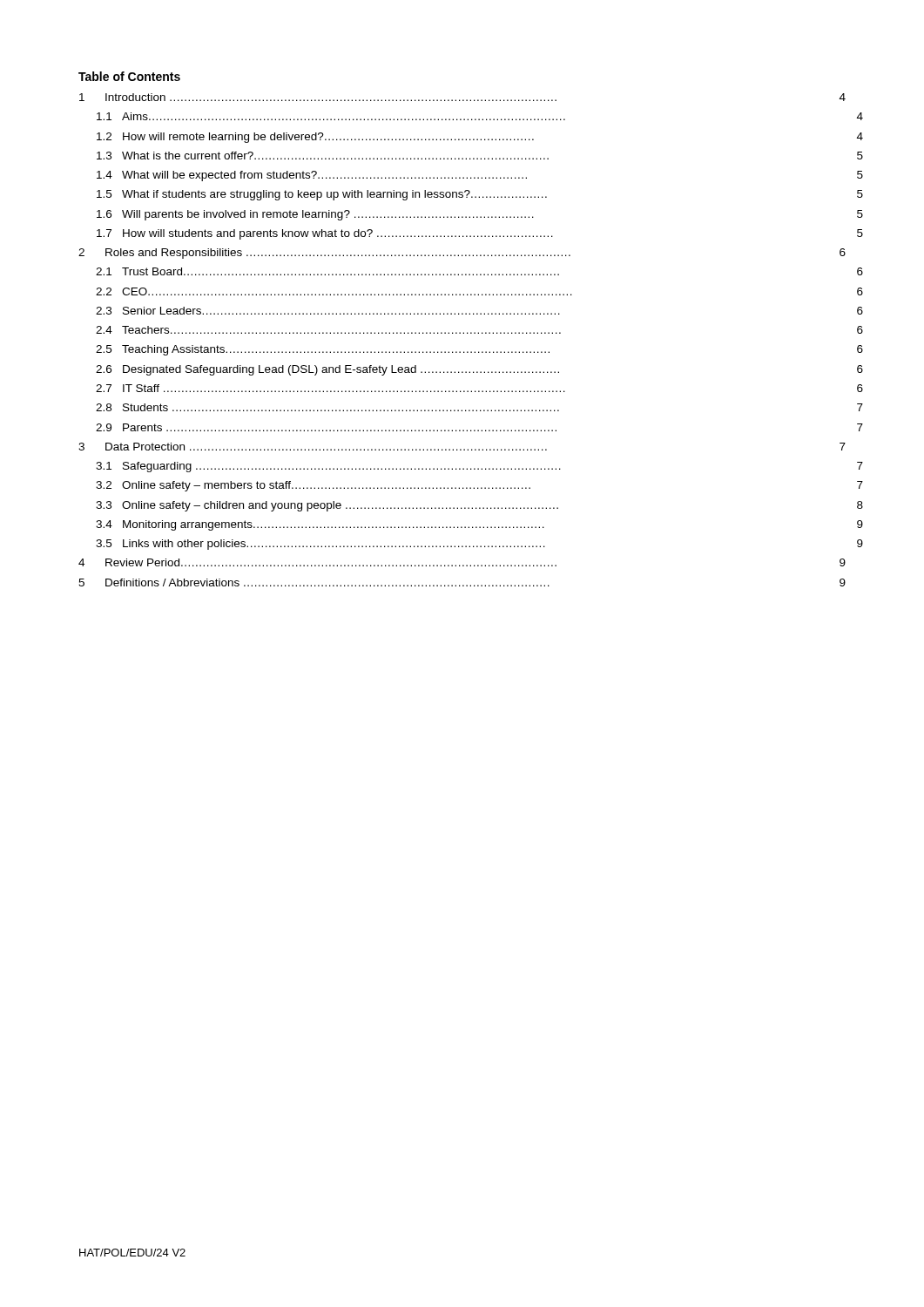Point to the region starting "3.2 Online safety – members to staff"
The image size is (924, 1307).
pos(479,486)
